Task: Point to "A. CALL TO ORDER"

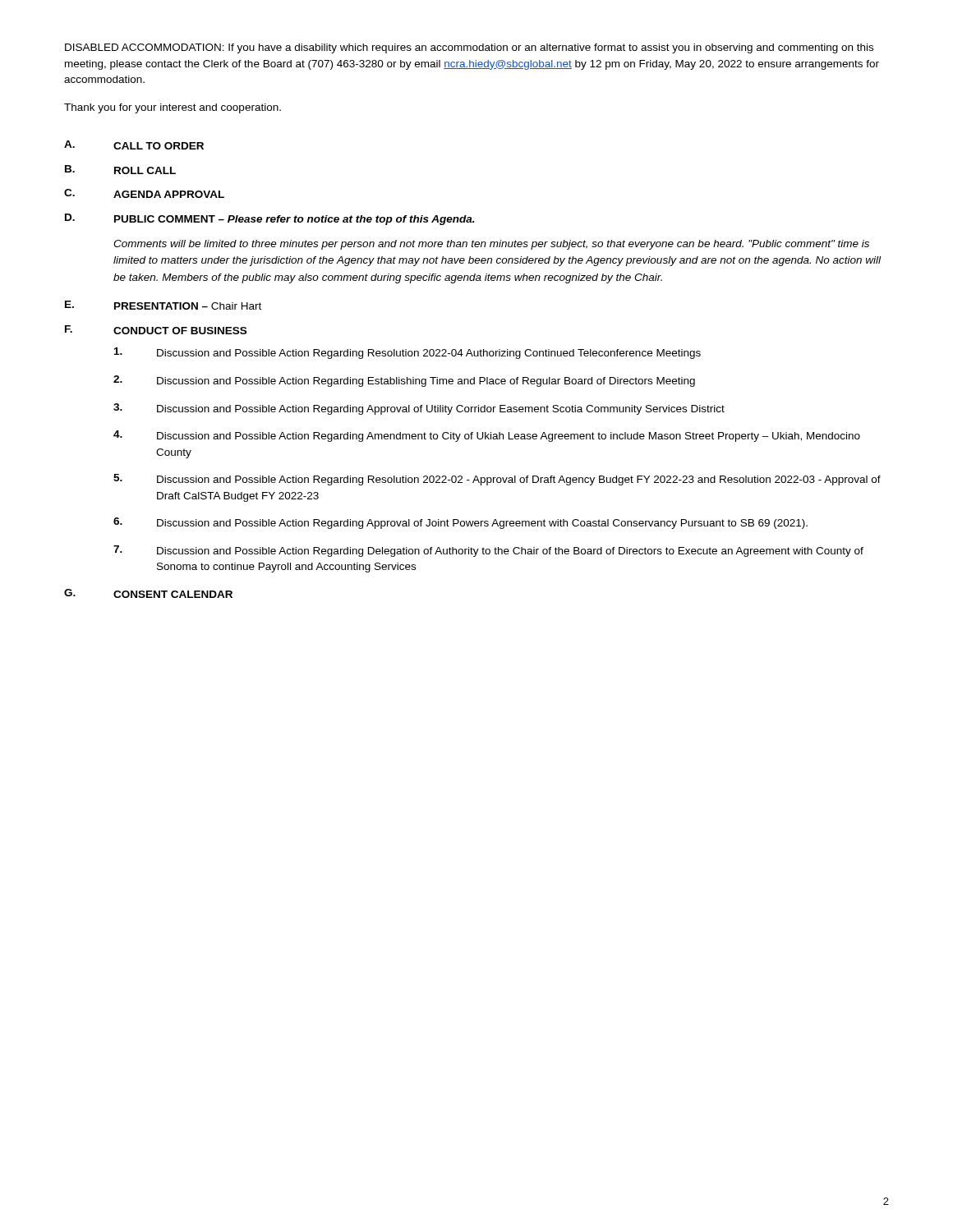Action: click(x=134, y=145)
